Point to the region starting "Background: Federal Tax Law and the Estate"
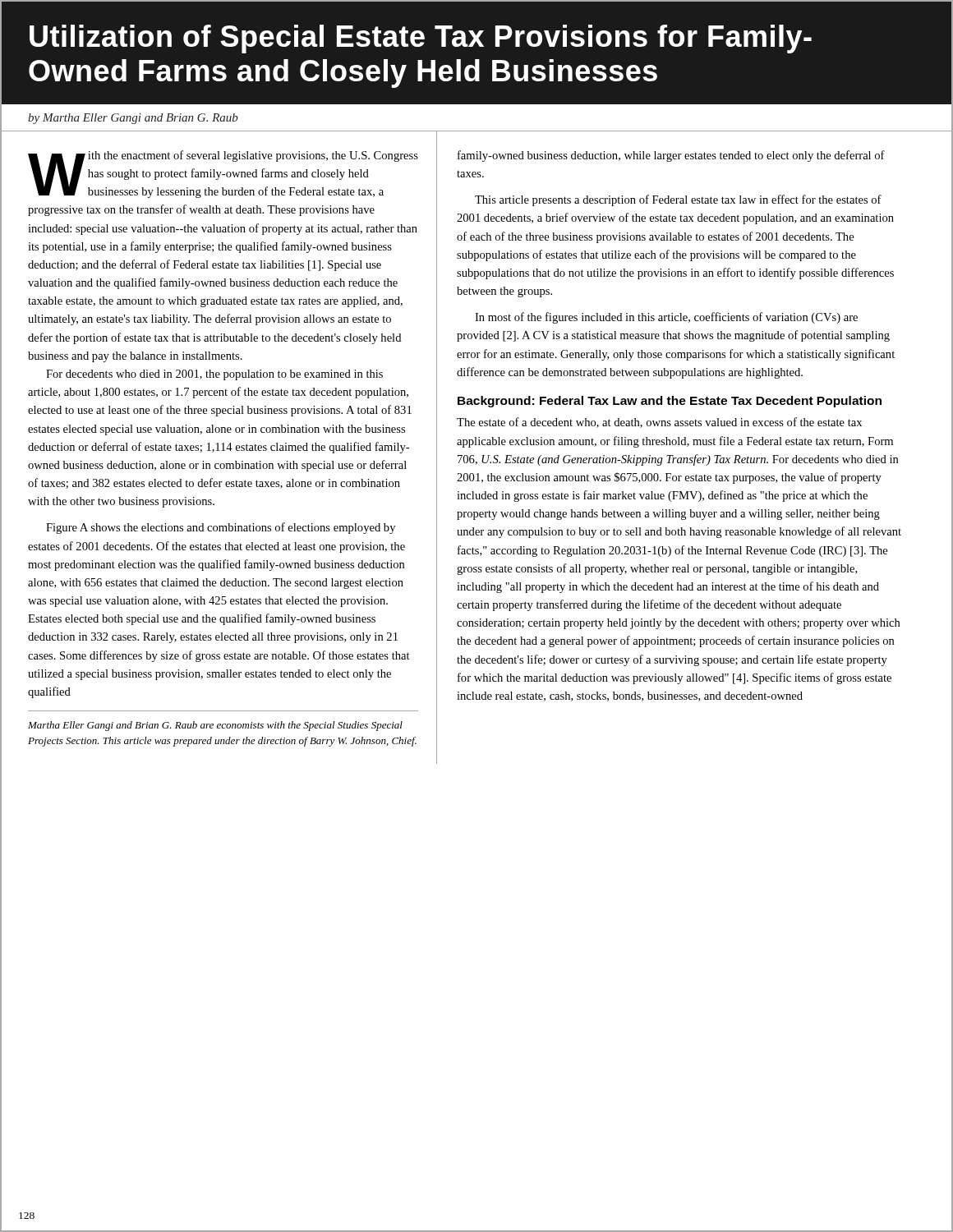The image size is (953, 1232). [x=670, y=400]
